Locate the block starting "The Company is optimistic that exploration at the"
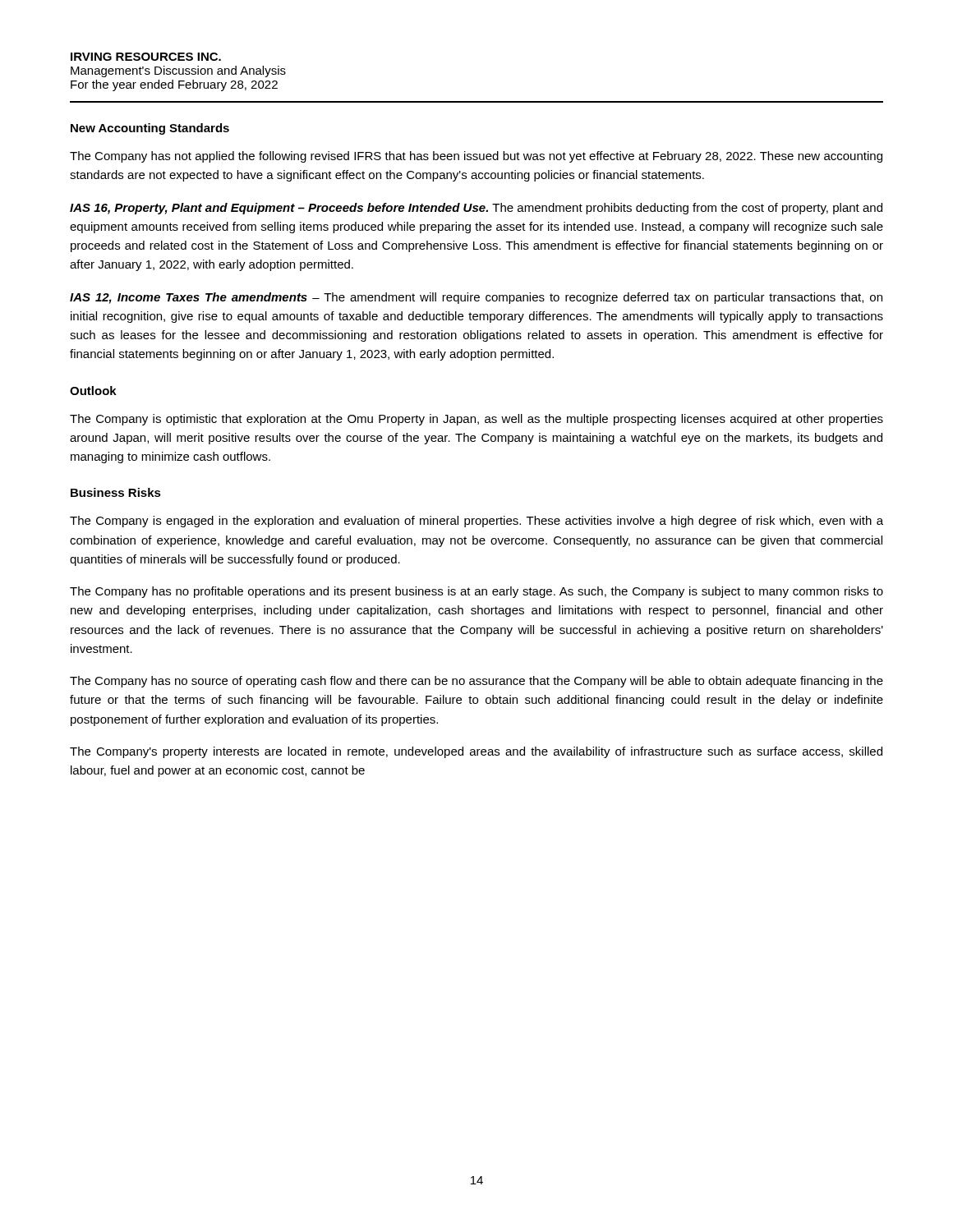The image size is (953, 1232). coord(476,437)
